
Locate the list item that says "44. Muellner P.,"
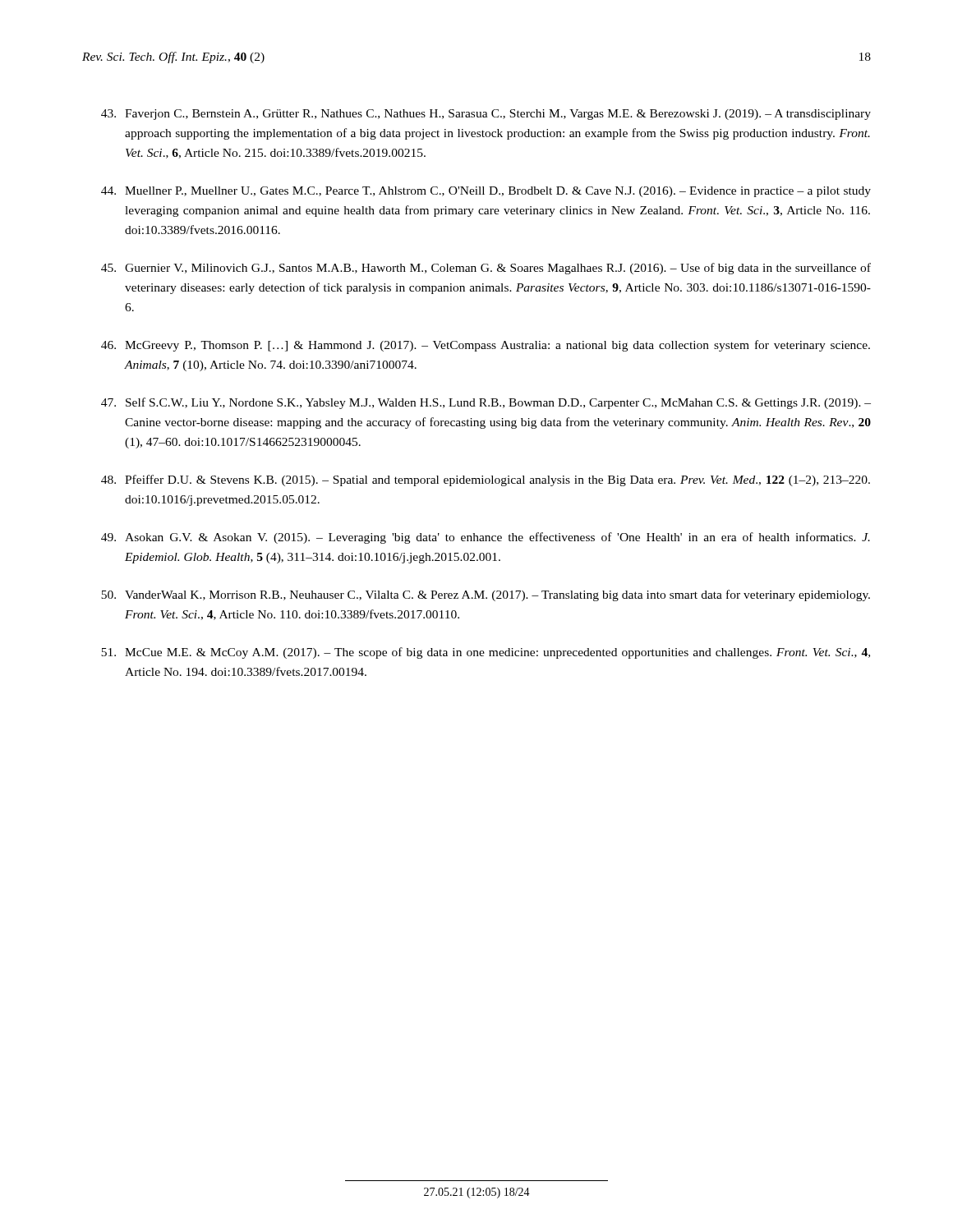coord(476,210)
